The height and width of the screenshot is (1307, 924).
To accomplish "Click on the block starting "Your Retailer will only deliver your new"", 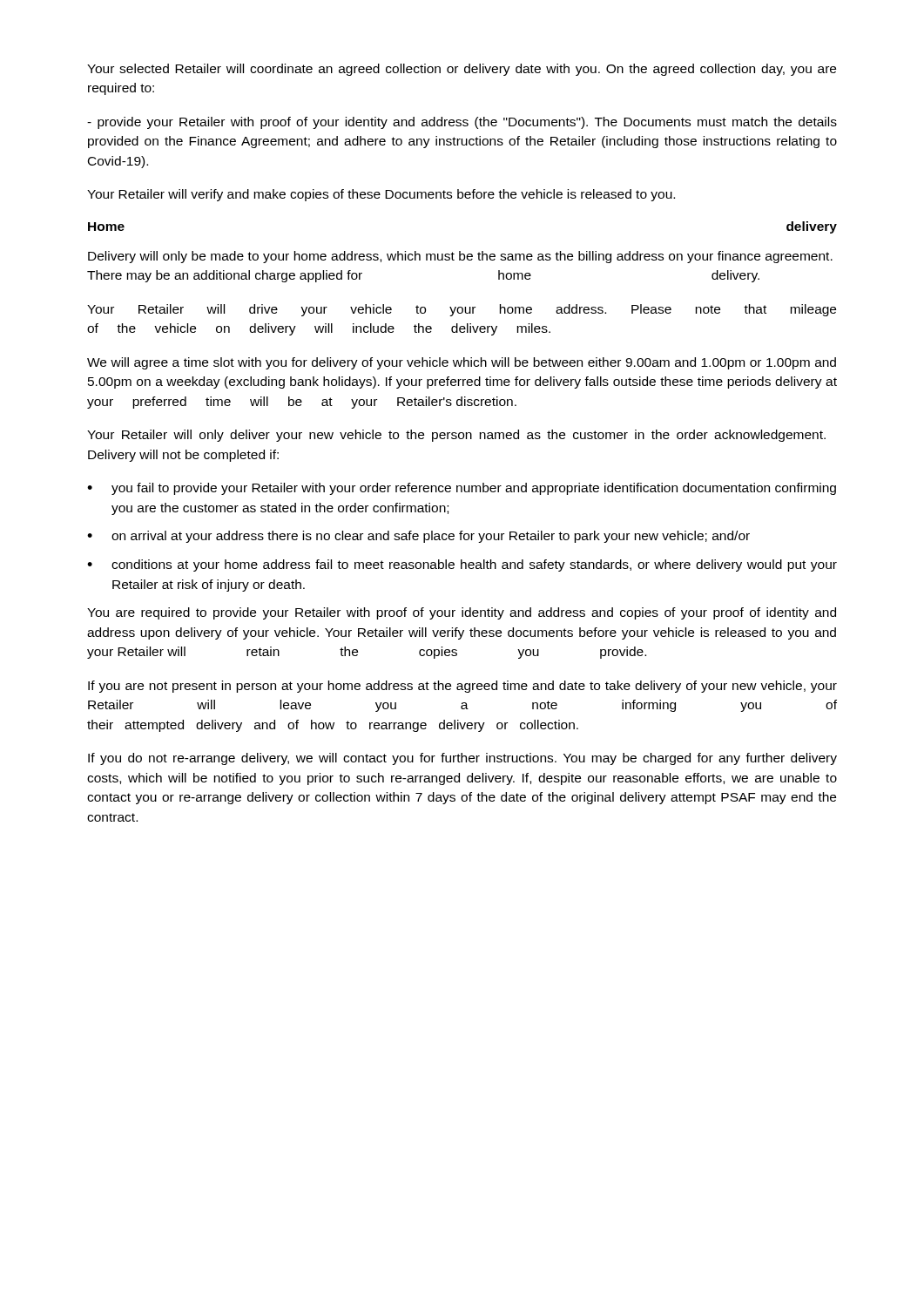I will tap(462, 444).
